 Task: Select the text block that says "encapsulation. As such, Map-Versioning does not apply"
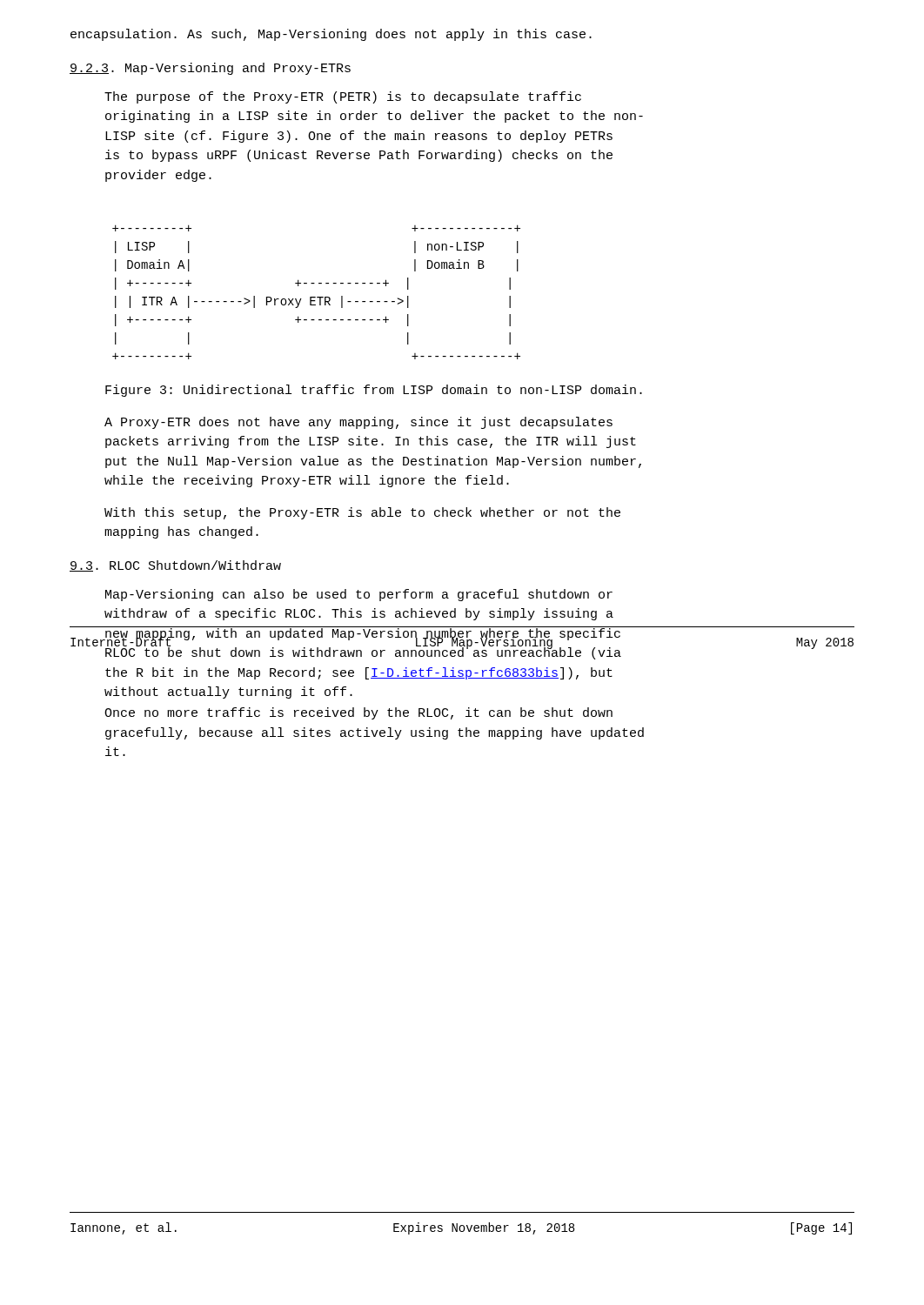pyautogui.click(x=332, y=35)
